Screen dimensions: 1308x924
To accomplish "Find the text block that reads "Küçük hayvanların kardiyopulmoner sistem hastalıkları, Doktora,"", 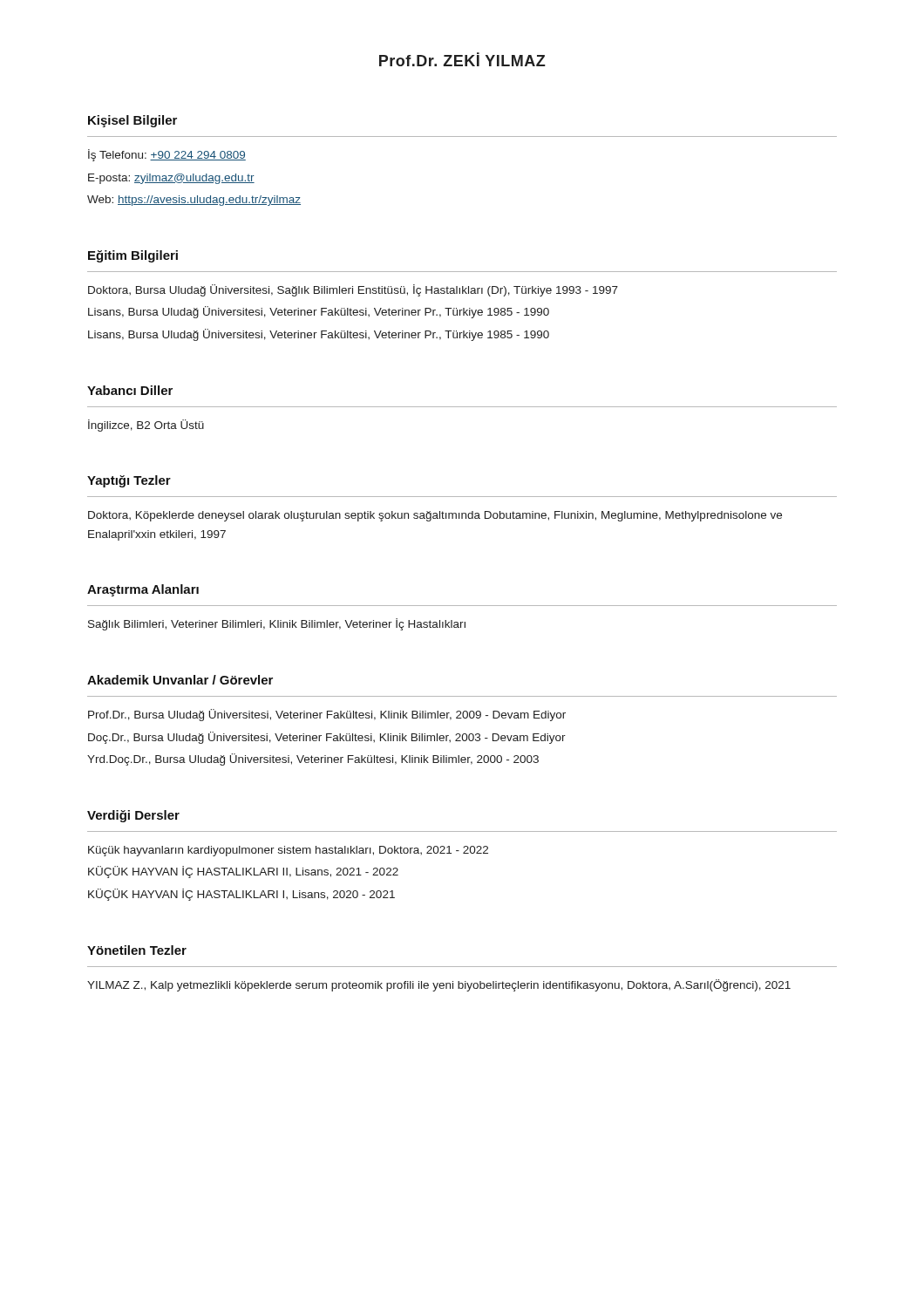I will (288, 850).
